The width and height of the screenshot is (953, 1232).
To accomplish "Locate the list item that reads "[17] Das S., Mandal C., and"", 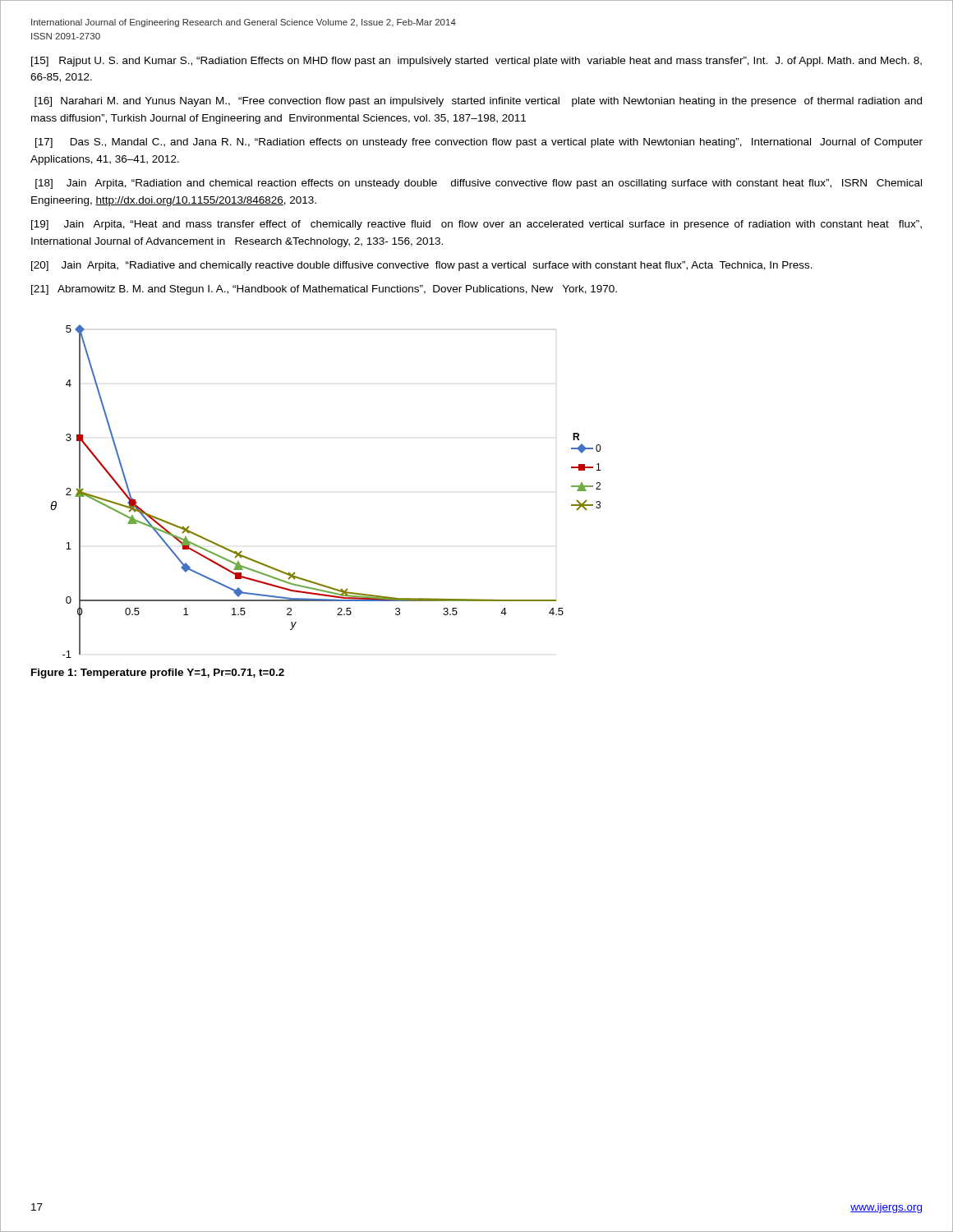I will pyautogui.click(x=476, y=150).
